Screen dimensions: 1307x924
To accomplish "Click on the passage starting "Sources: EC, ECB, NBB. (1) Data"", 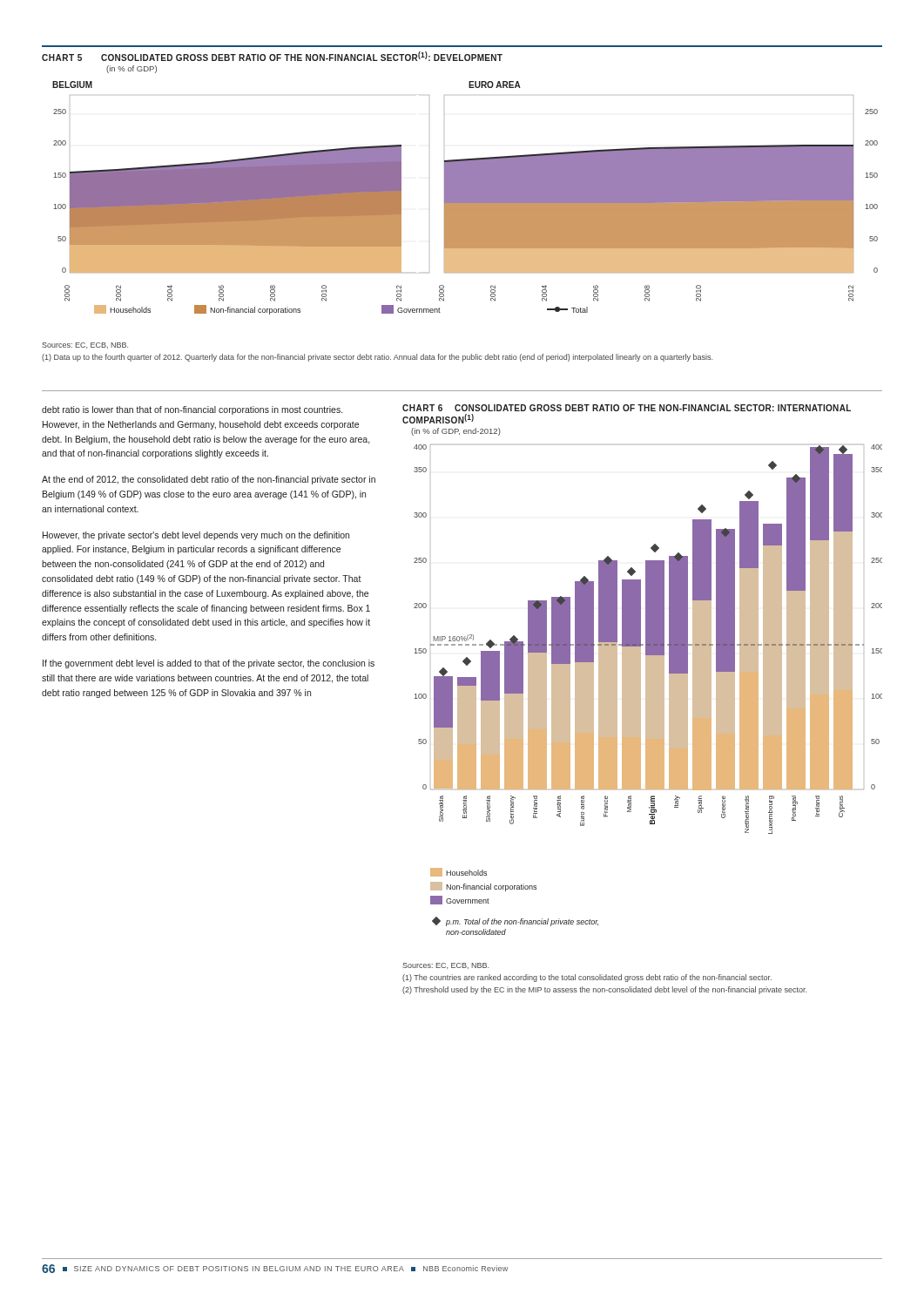I will pyautogui.click(x=378, y=351).
